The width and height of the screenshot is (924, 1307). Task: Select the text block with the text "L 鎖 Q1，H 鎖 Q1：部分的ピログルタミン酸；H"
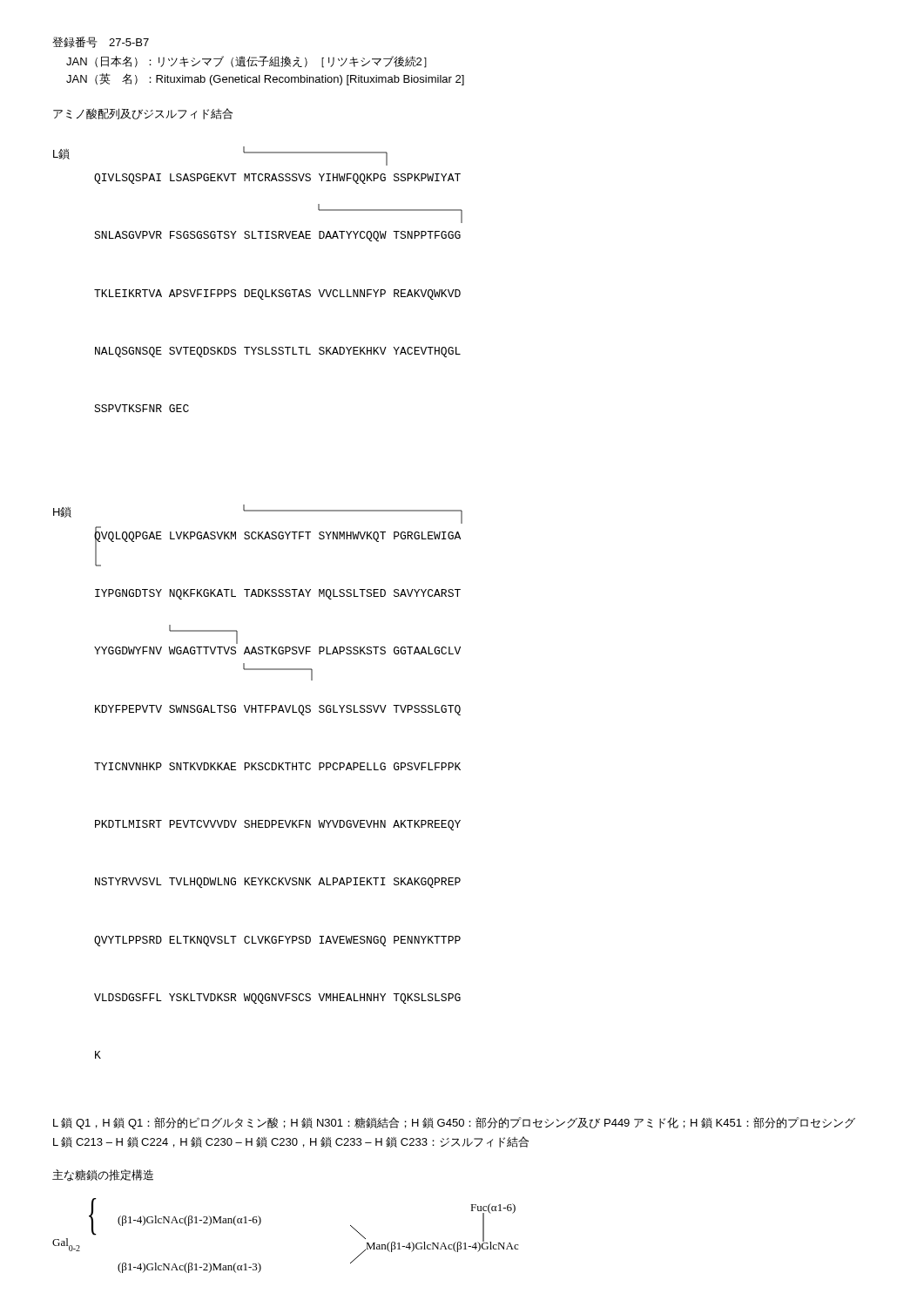coord(454,1132)
